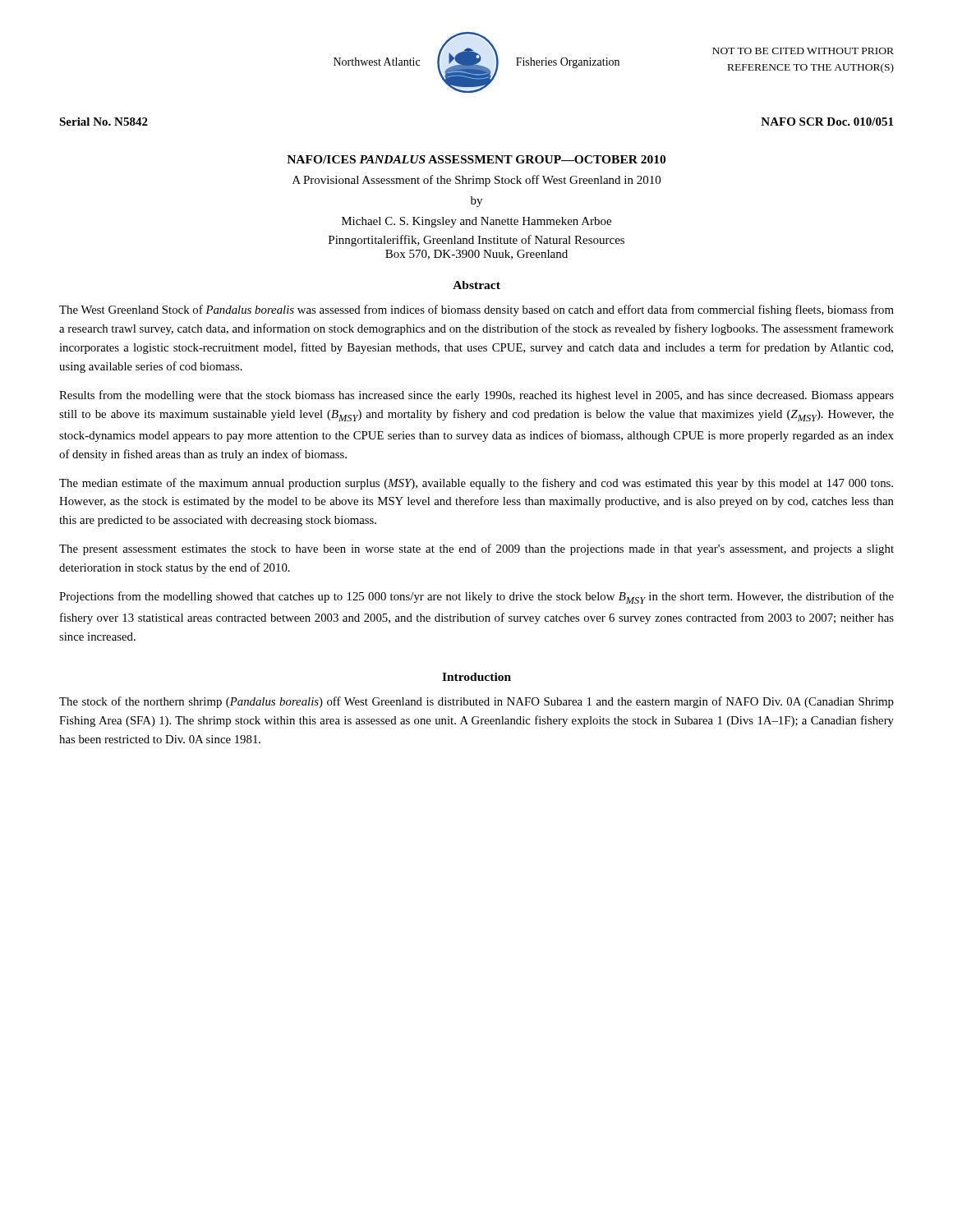Locate the block of text that opens with "Michael C. S."
The width and height of the screenshot is (953, 1232).
(476, 221)
